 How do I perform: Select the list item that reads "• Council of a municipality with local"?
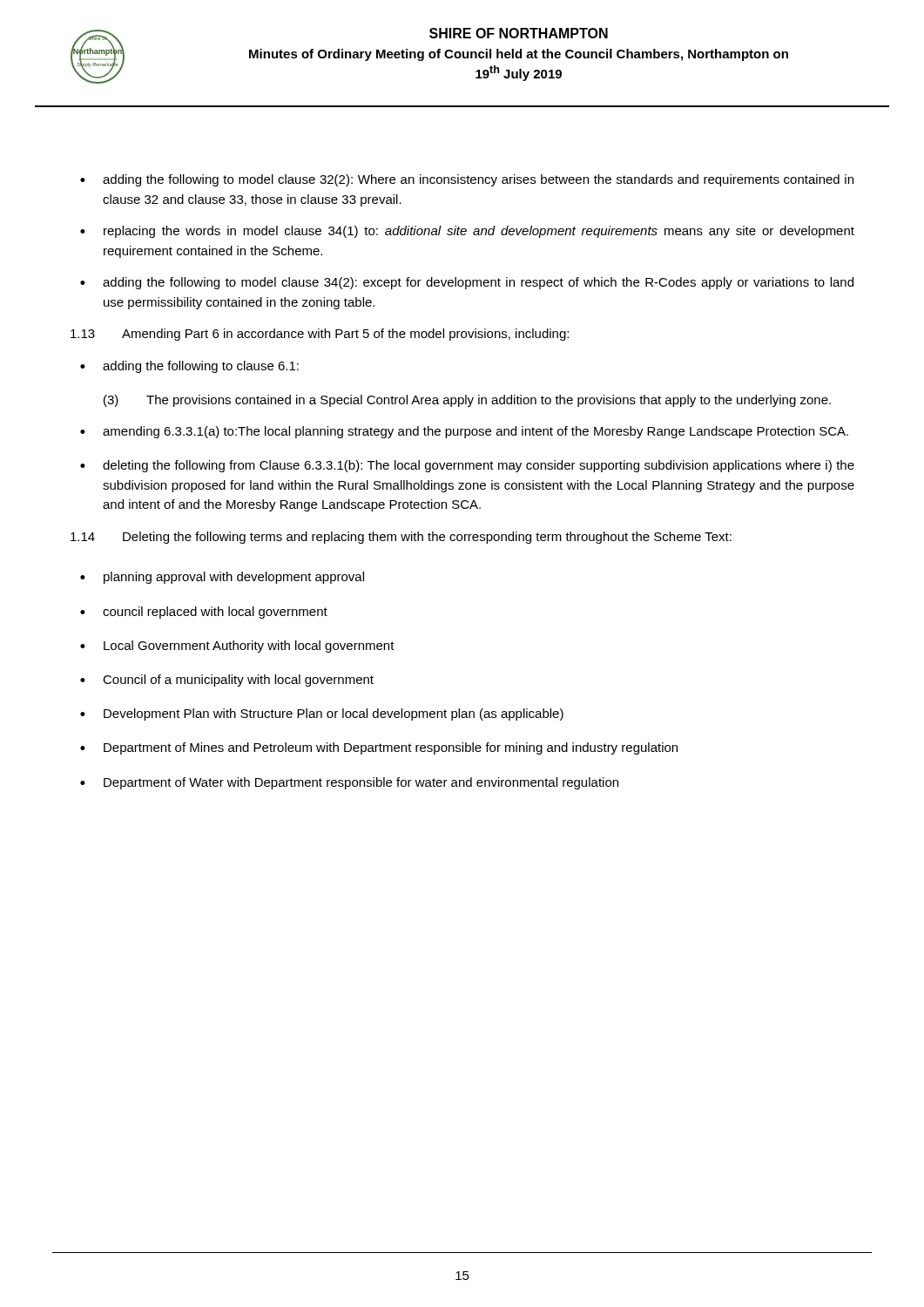tap(227, 681)
